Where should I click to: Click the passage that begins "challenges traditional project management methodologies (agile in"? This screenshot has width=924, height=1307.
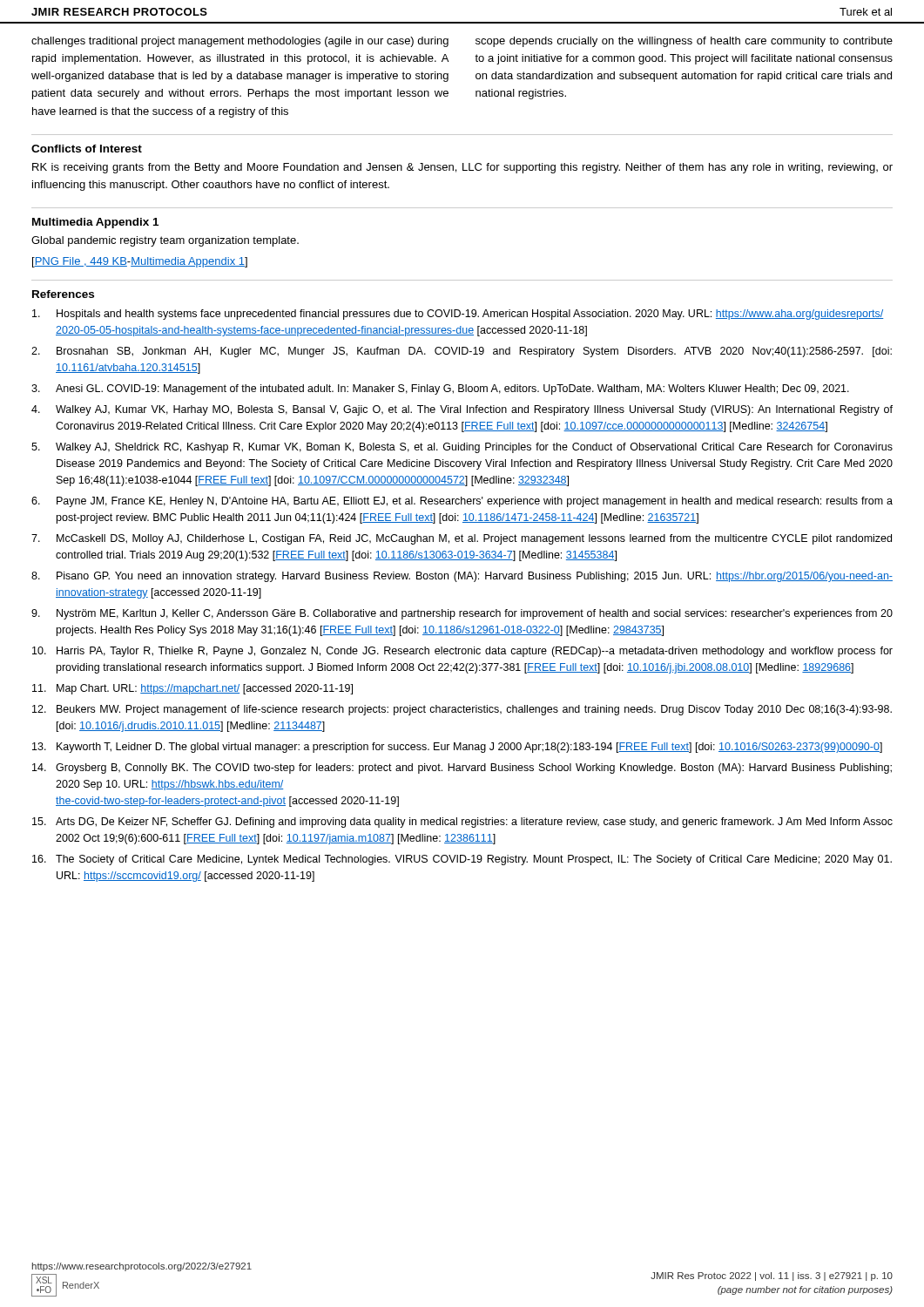[240, 76]
